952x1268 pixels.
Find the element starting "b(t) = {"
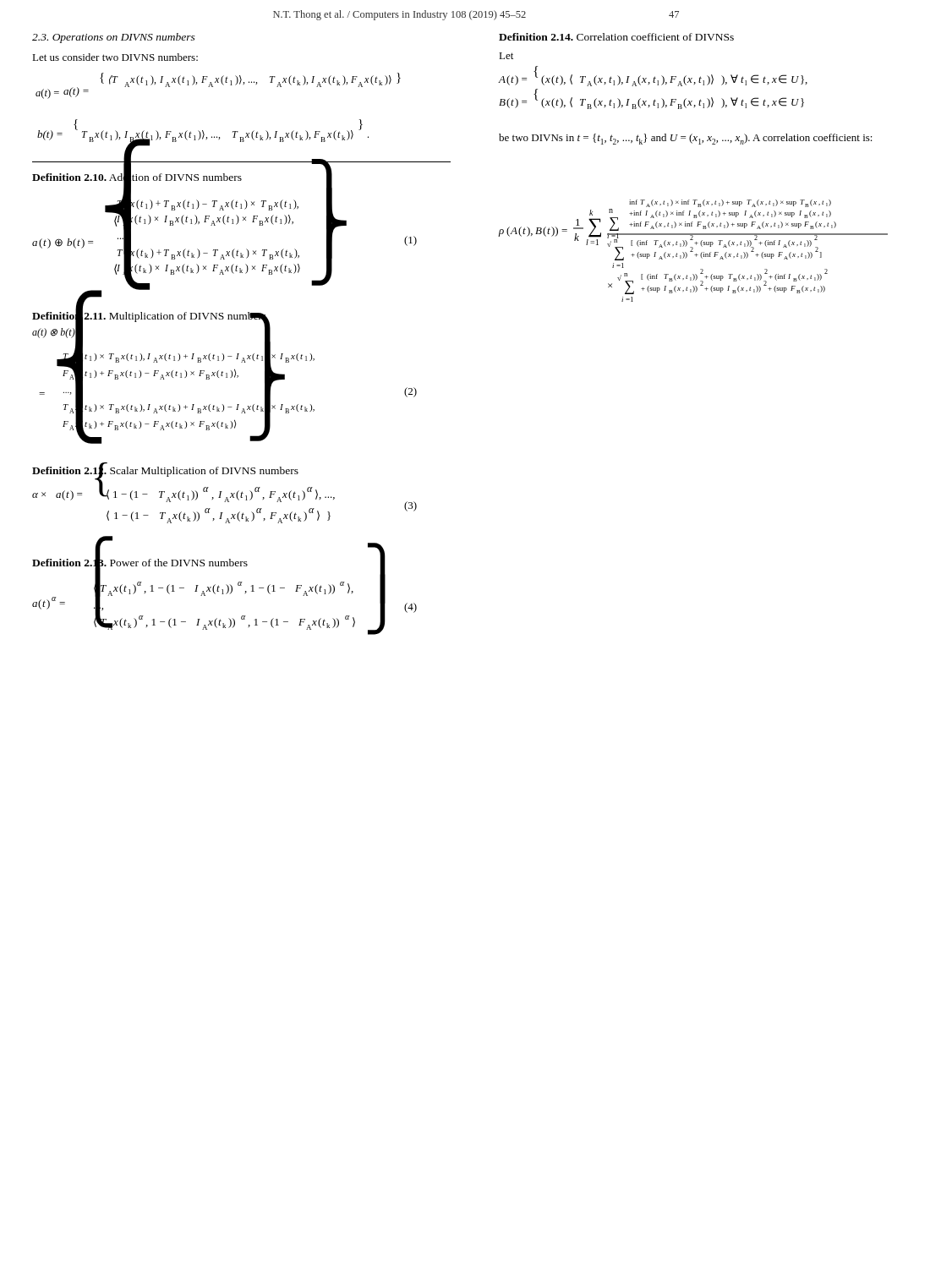click(x=217, y=134)
